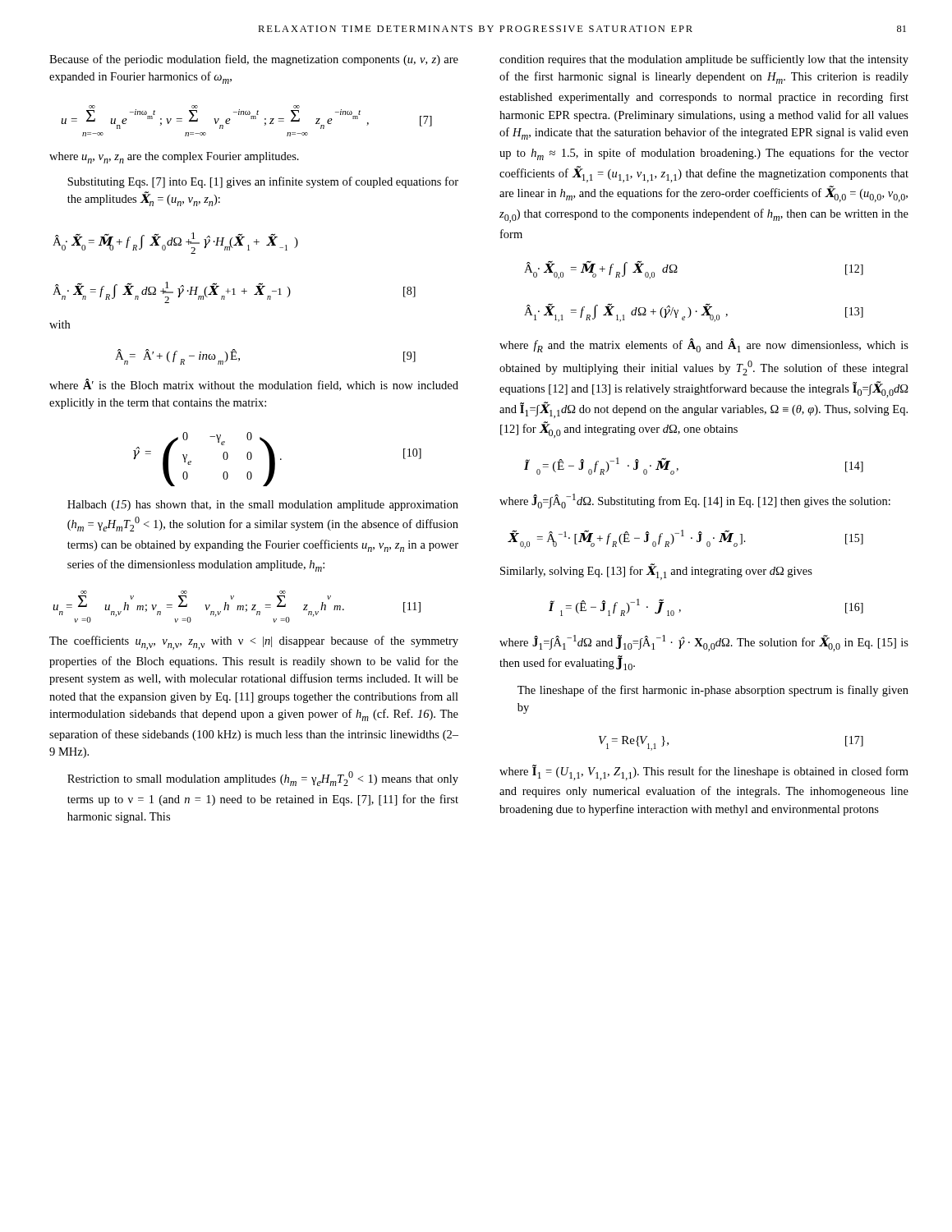
Task: Point to the block beginning "condition requires that the modulation"
Action: tap(704, 147)
